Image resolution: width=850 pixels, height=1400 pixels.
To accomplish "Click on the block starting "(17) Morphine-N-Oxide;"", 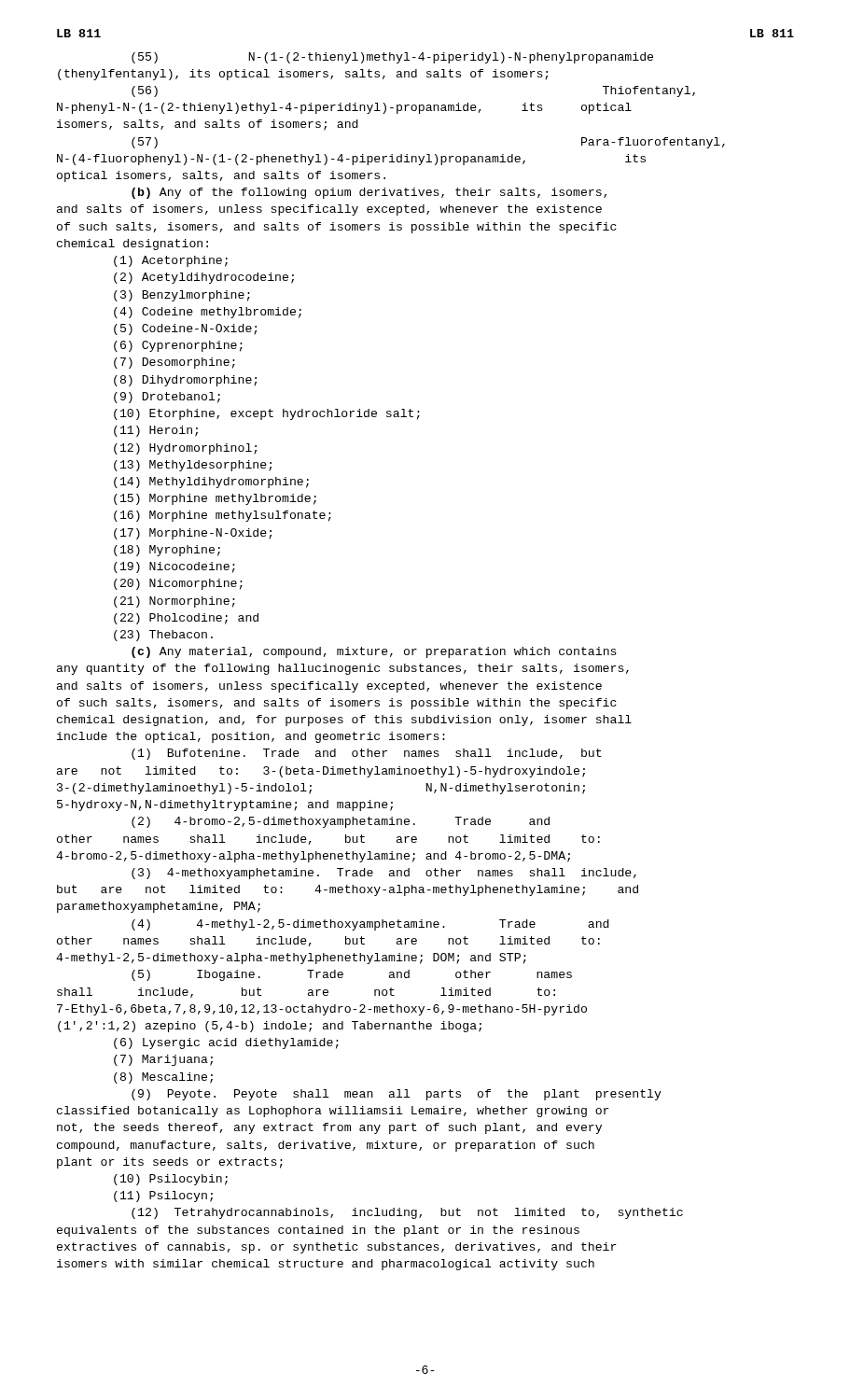I will coord(193,534).
